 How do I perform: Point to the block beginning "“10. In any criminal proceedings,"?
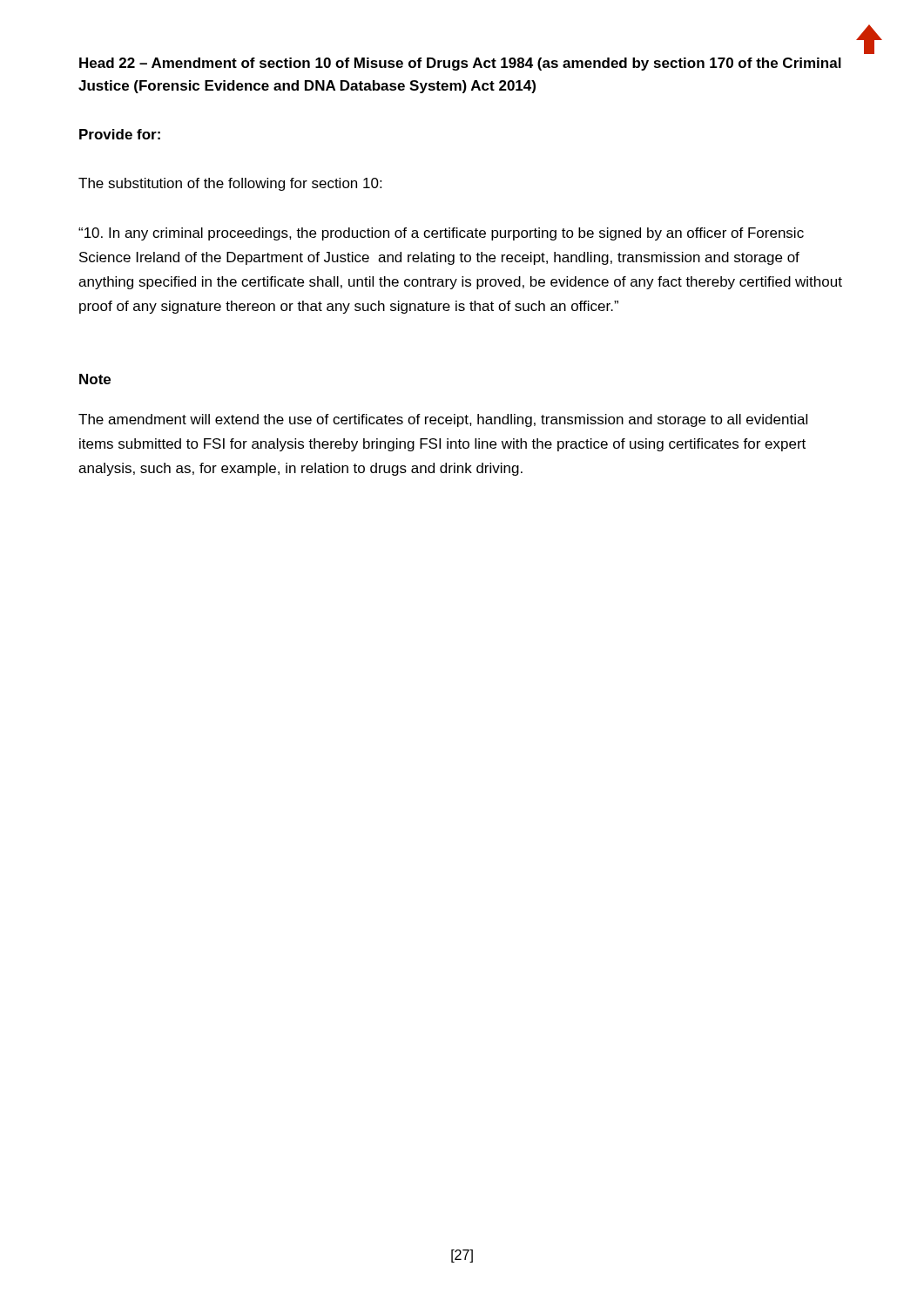point(460,270)
